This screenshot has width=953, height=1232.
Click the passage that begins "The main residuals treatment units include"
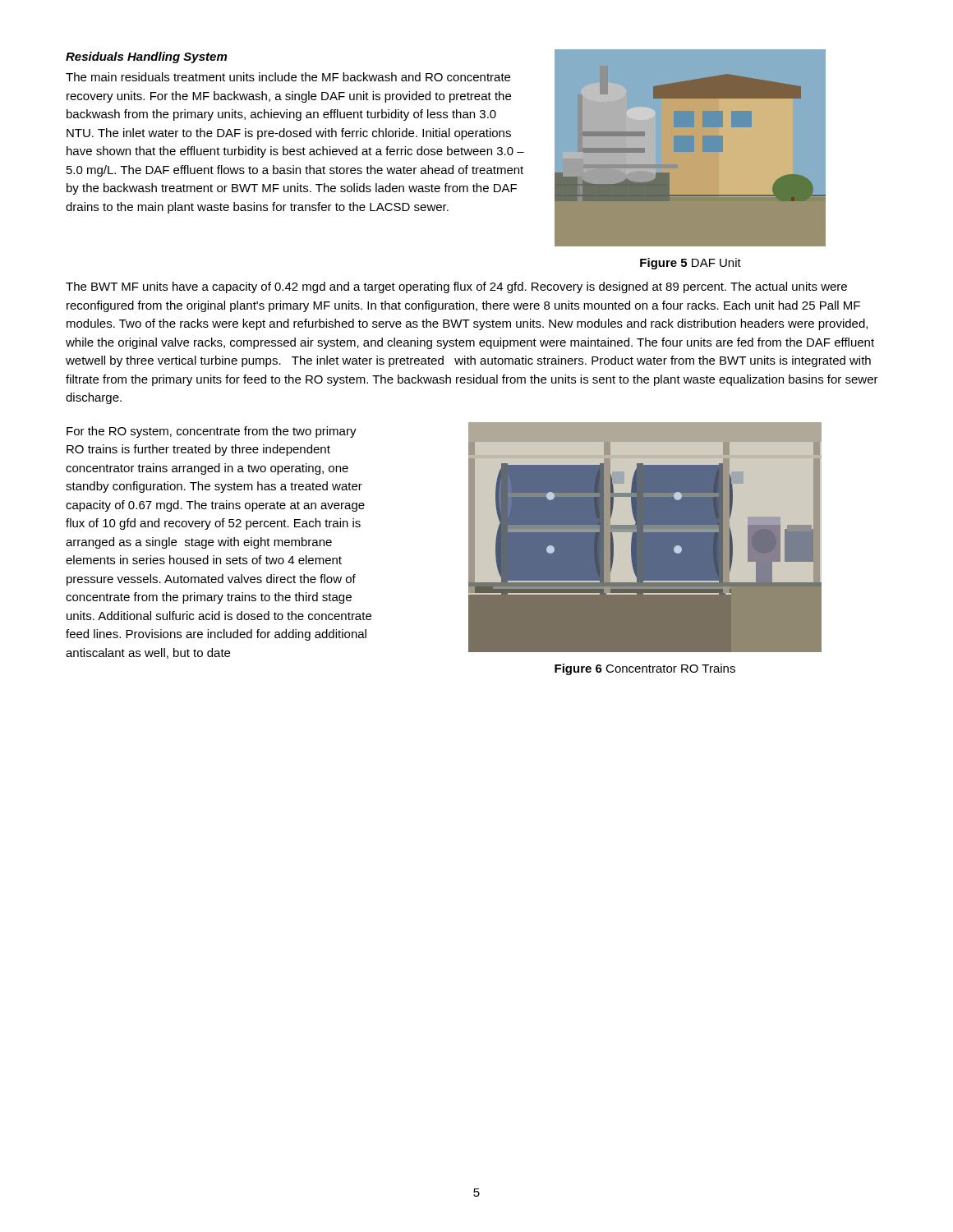[296, 142]
